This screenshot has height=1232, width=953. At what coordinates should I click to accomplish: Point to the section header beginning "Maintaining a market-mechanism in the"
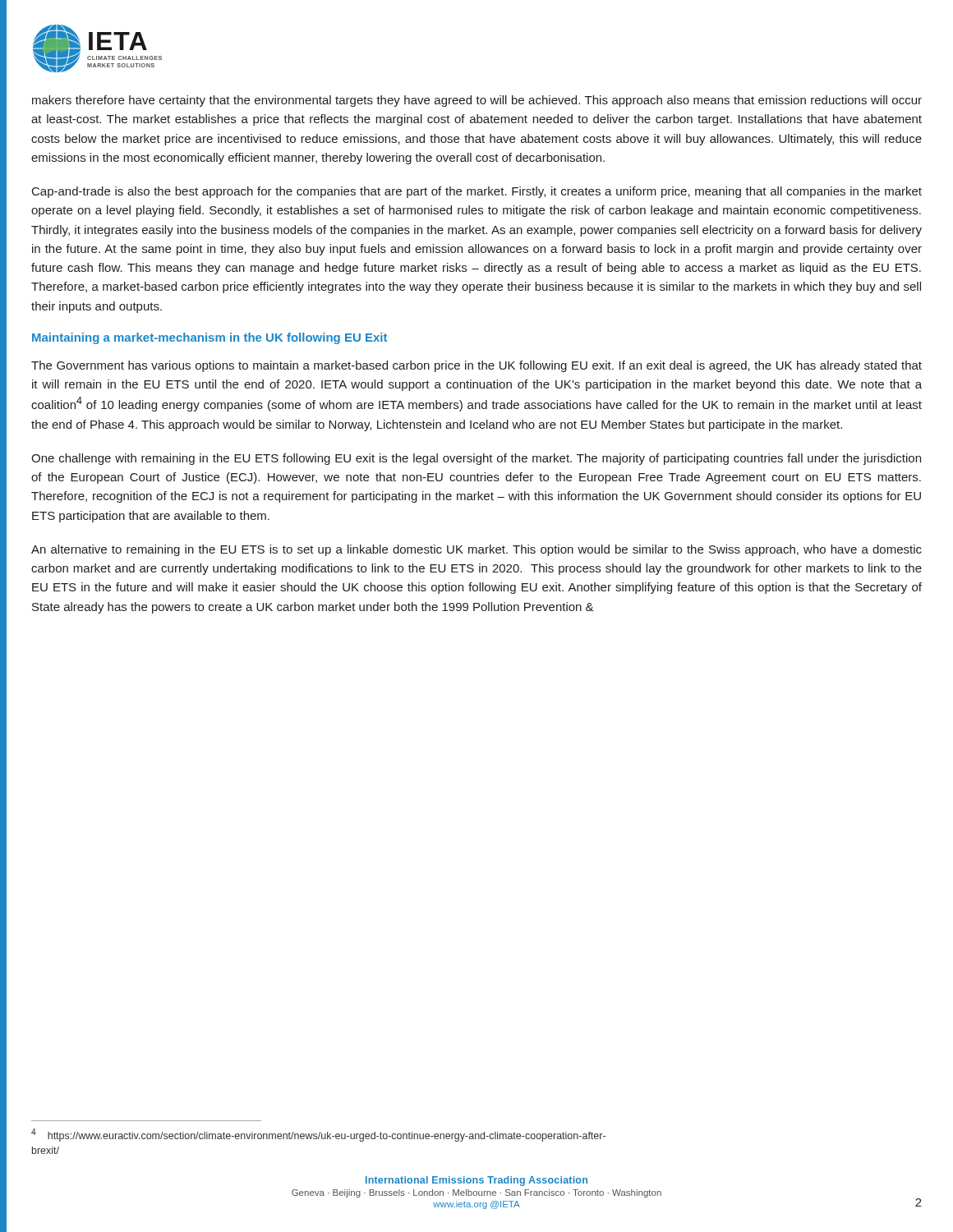pyautogui.click(x=209, y=337)
